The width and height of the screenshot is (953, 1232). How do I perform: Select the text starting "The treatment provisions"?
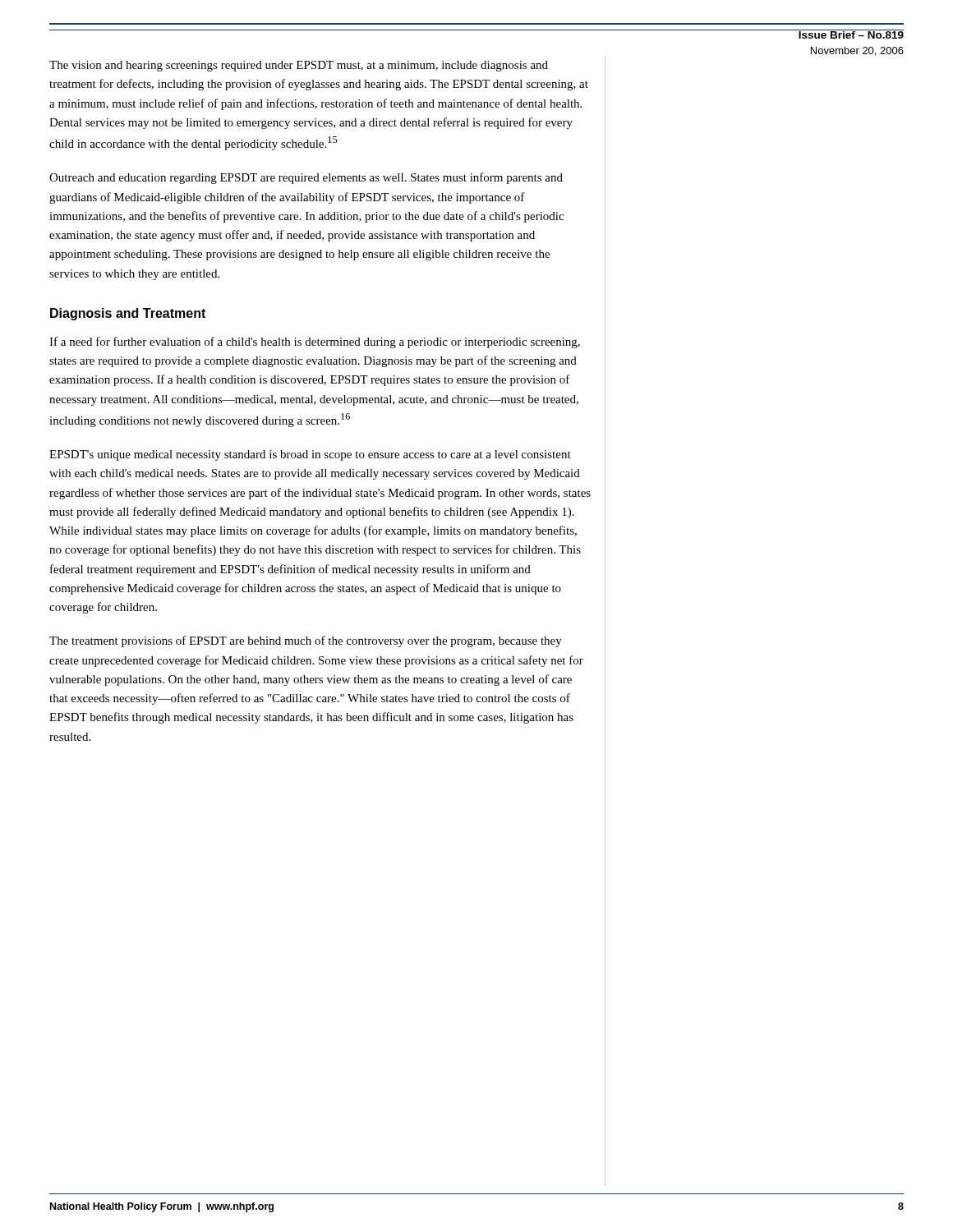pos(316,689)
